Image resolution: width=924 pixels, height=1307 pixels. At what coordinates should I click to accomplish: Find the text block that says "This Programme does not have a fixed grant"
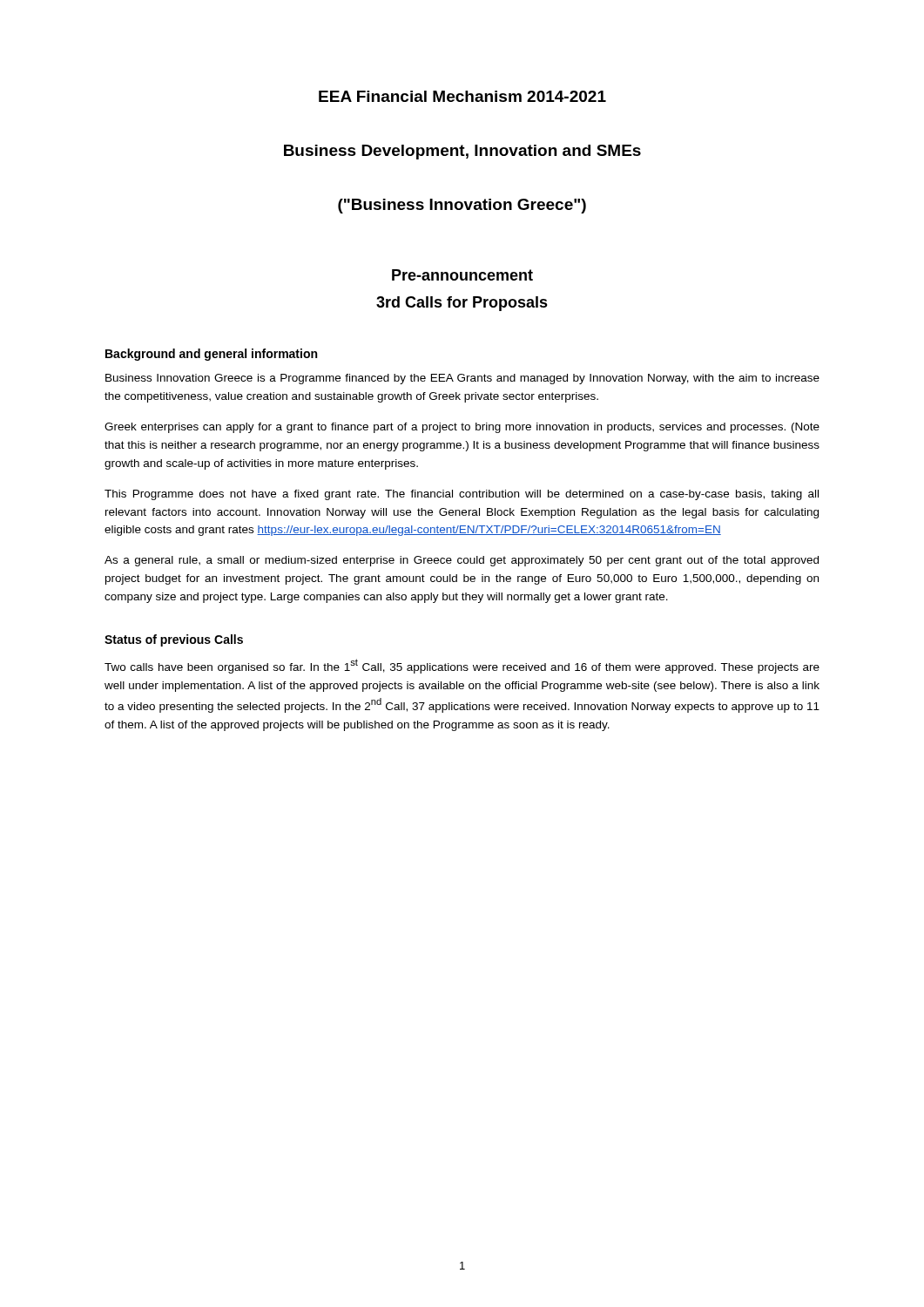(x=462, y=511)
